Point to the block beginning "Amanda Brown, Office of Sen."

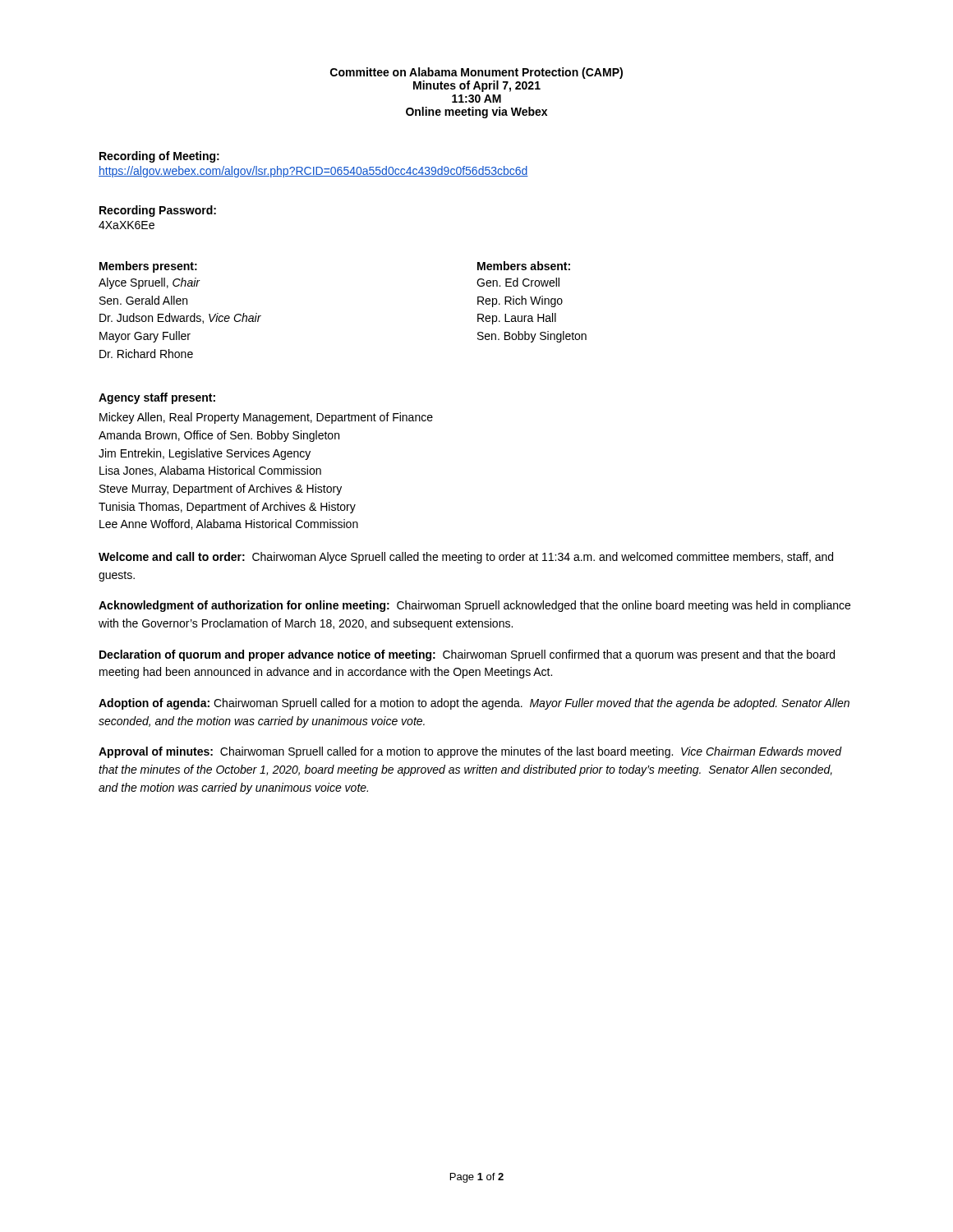(219, 435)
